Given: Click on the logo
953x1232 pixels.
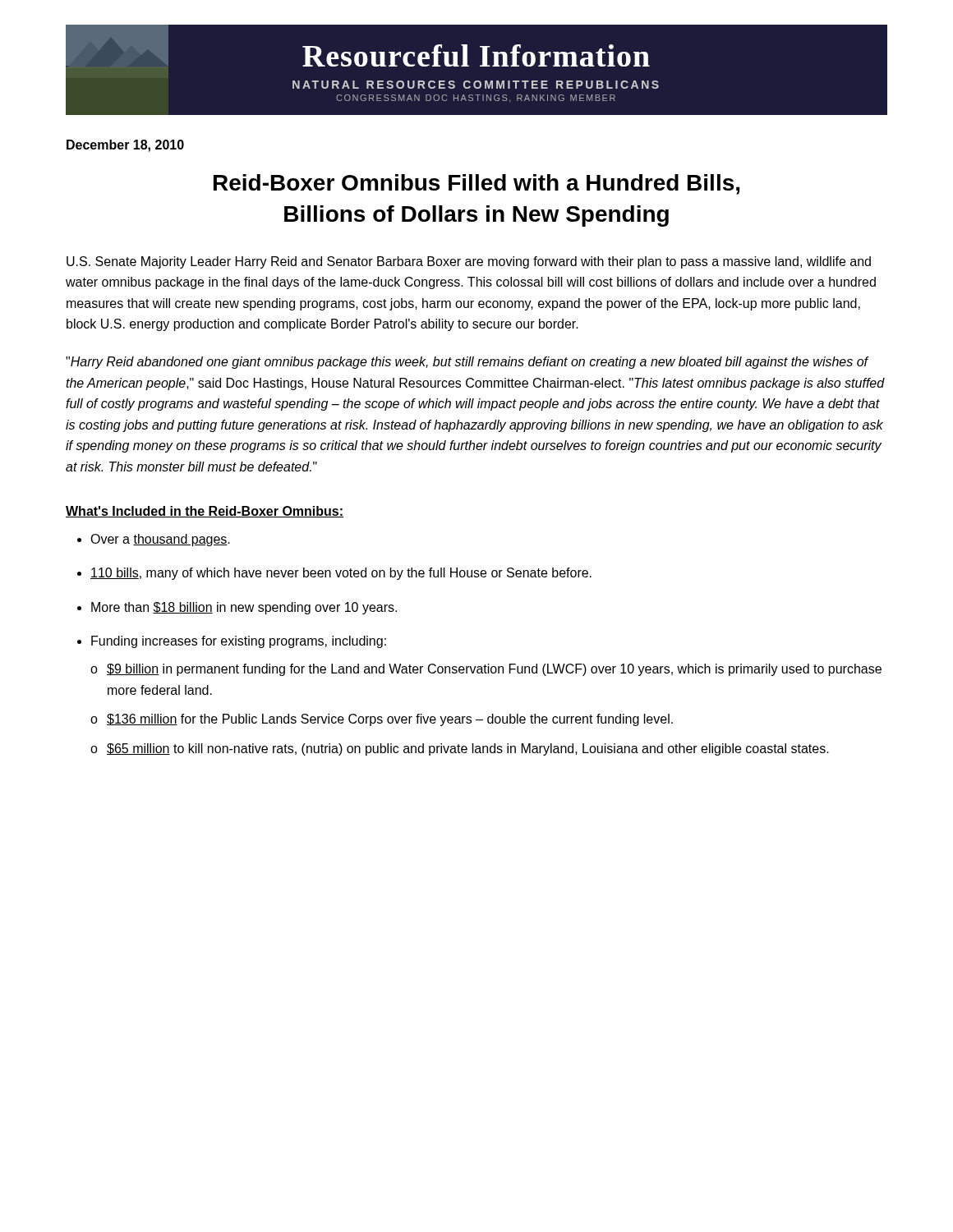Looking at the screenshot, I should (476, 70).
